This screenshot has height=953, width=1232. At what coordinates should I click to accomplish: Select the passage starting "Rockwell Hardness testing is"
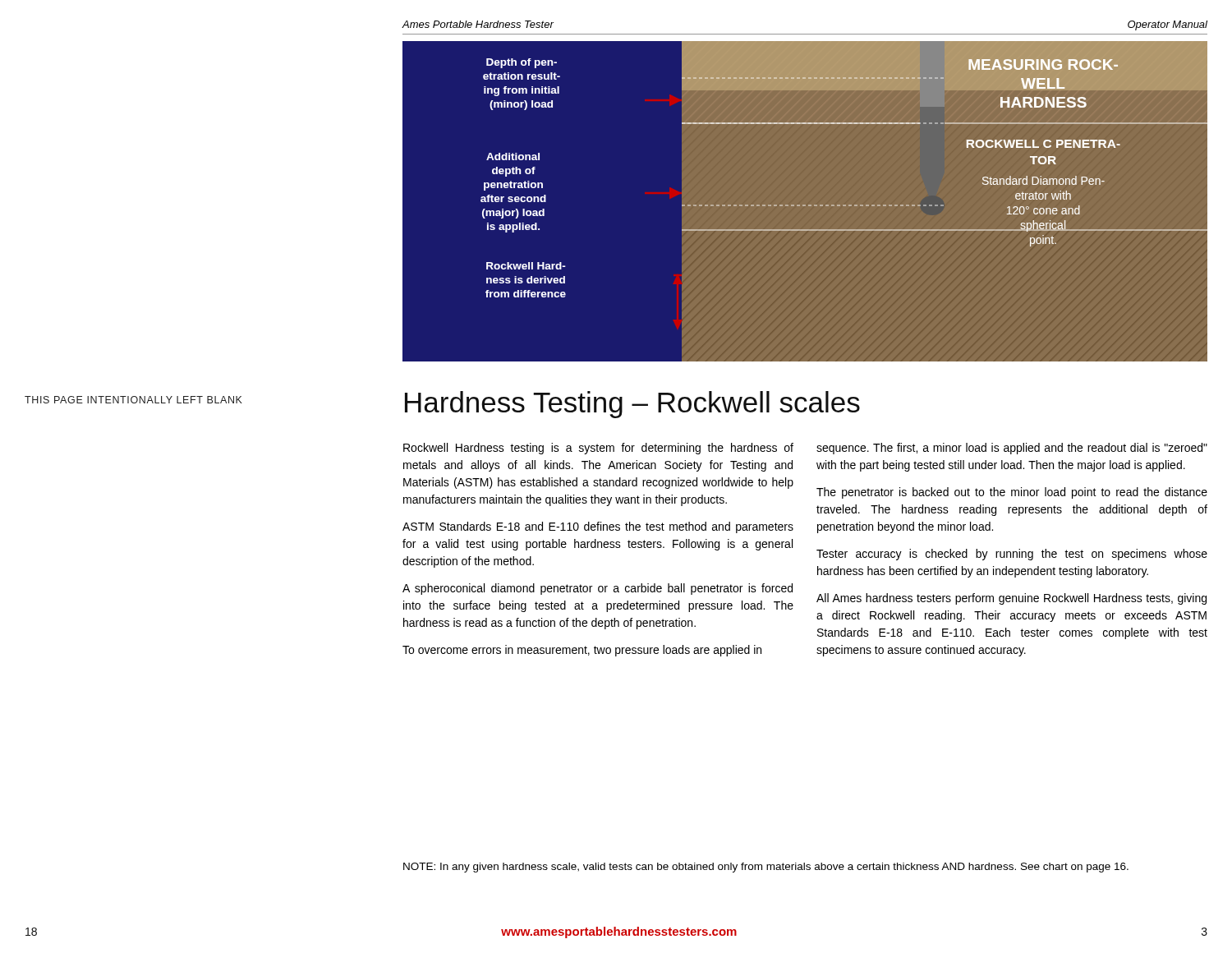(x=598, y=549)
